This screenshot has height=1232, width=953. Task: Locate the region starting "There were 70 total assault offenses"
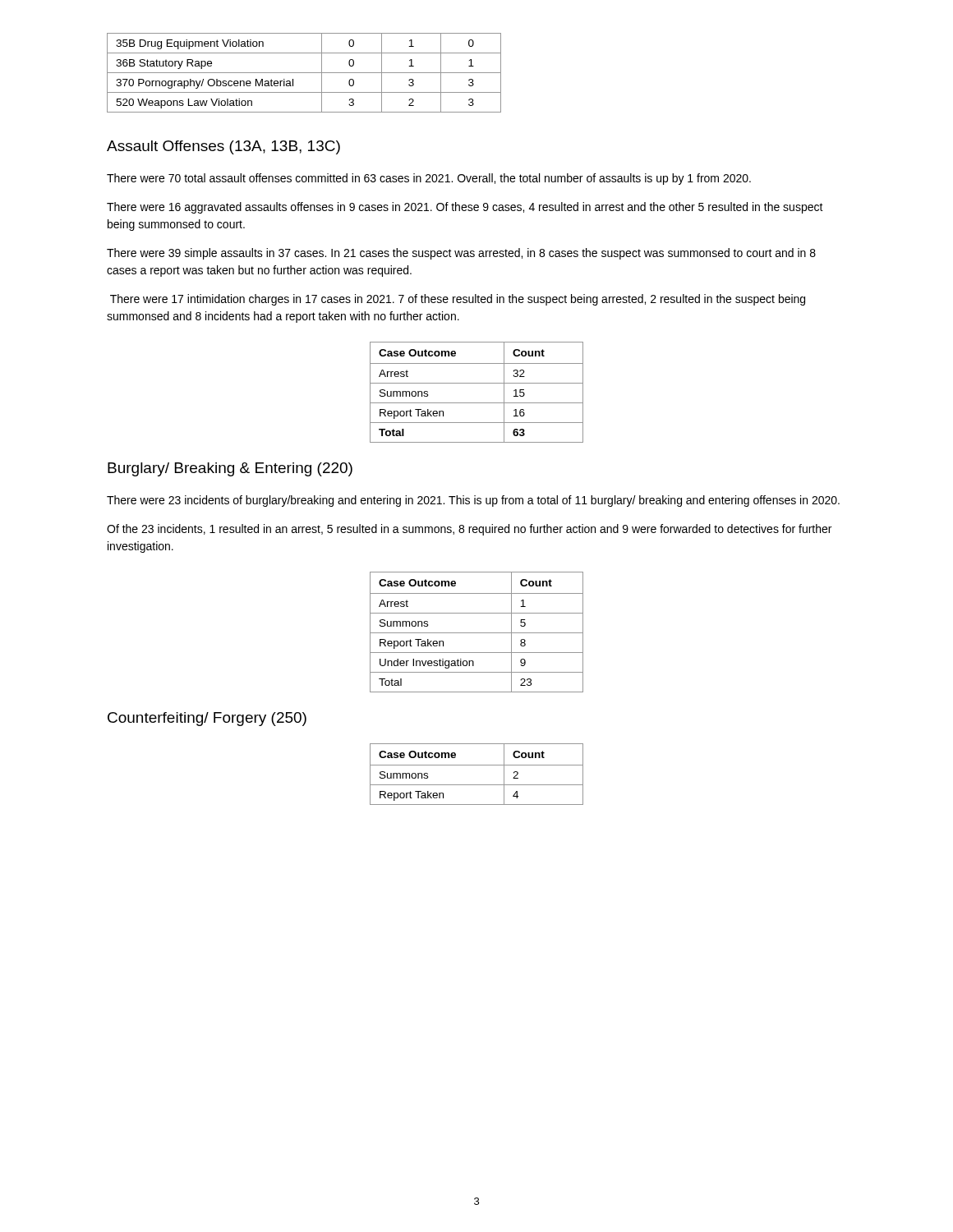click(x=429, y=178)
